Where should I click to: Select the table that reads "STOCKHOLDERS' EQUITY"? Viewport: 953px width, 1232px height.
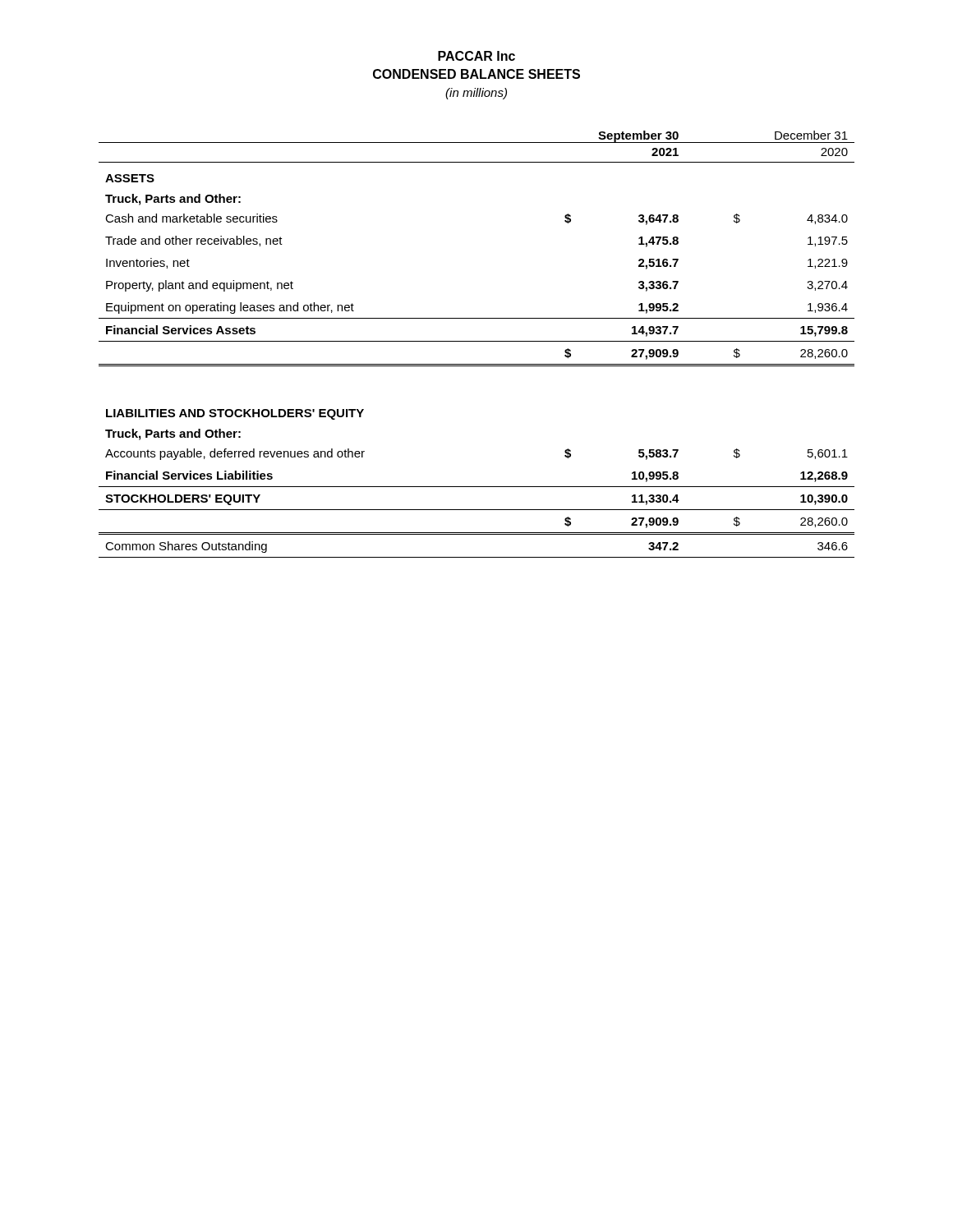pos(476,341)
